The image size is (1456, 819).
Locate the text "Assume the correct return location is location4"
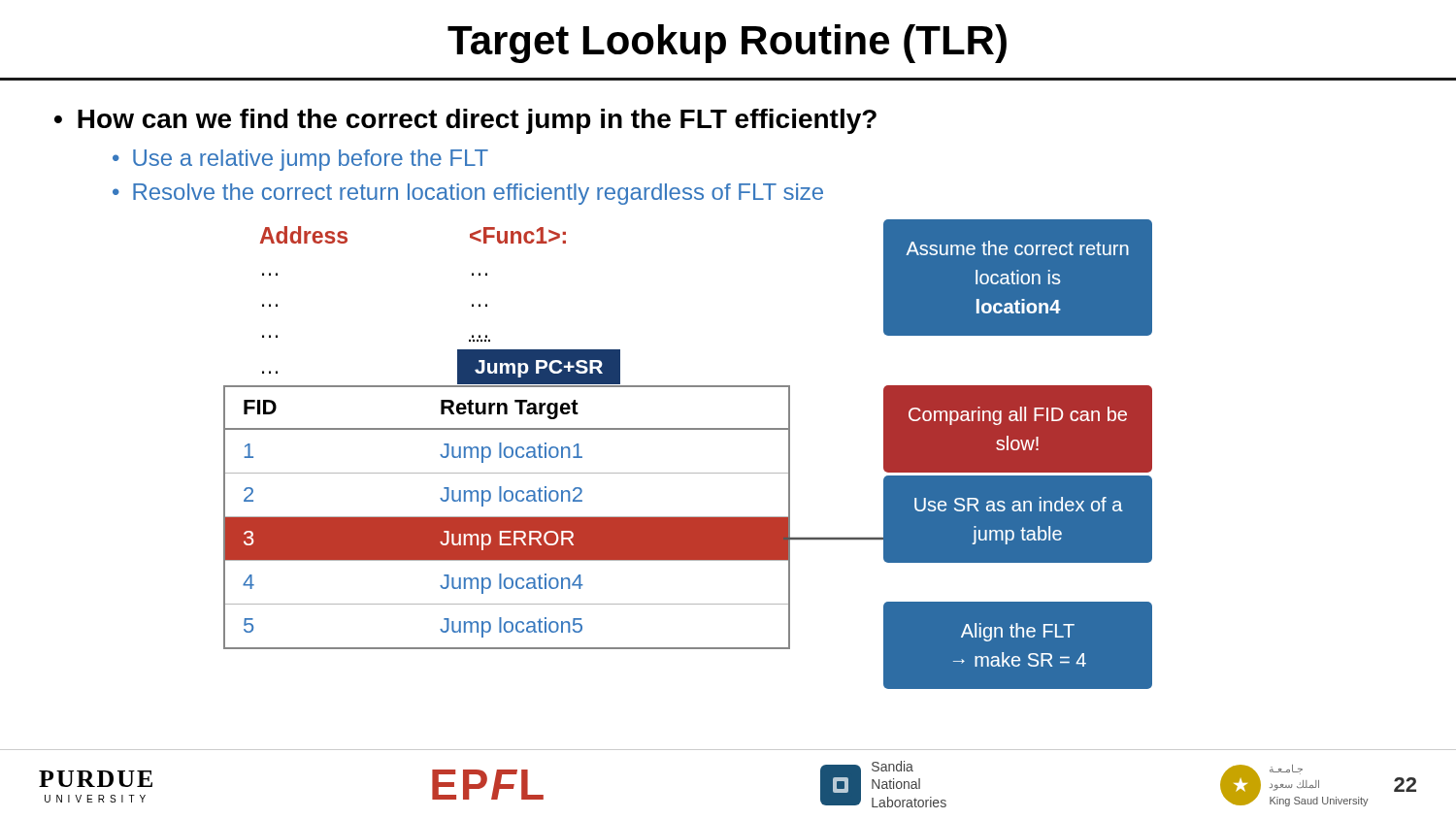coord(1018,278)
